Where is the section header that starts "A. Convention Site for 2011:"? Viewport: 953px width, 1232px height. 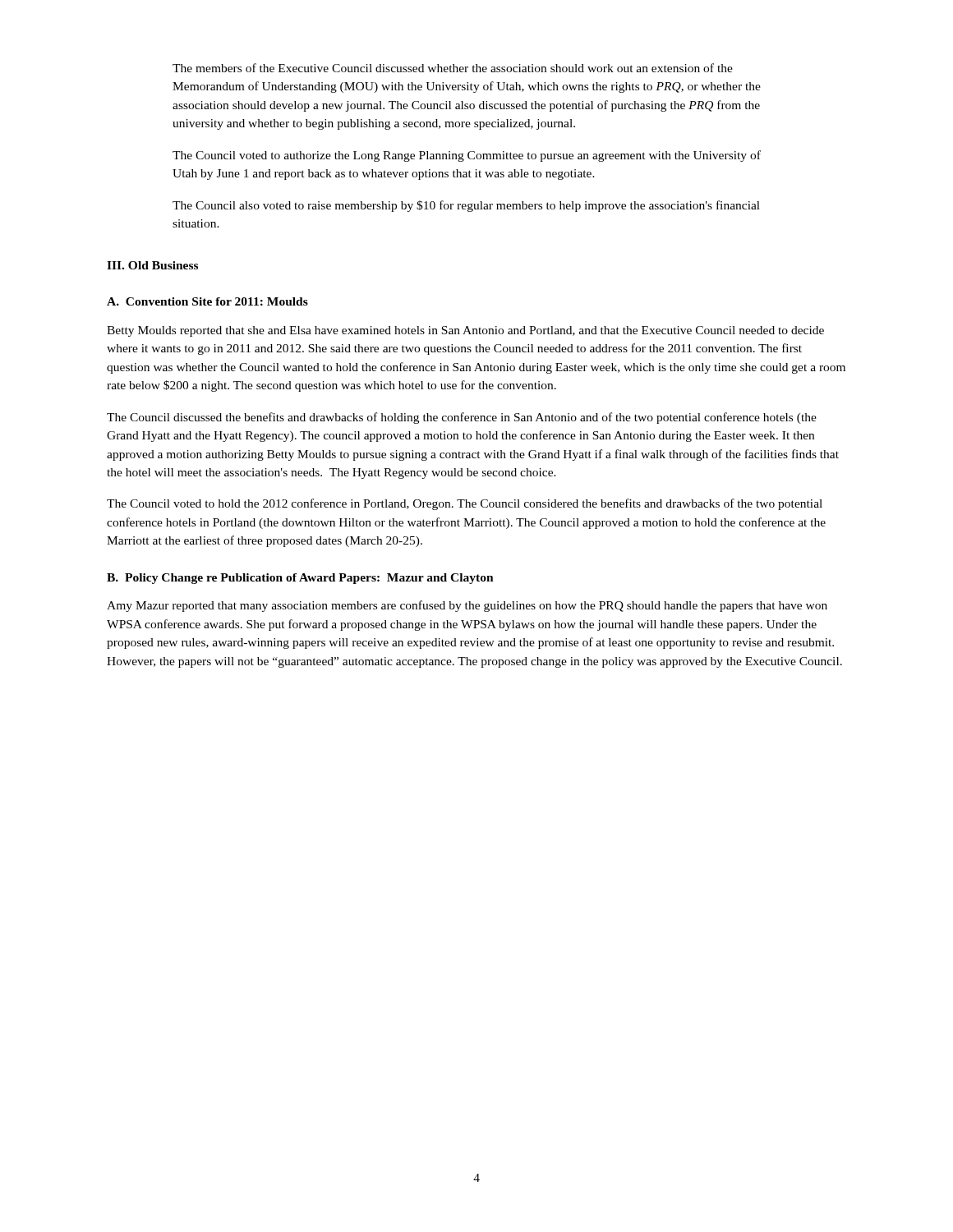(207, 301)
